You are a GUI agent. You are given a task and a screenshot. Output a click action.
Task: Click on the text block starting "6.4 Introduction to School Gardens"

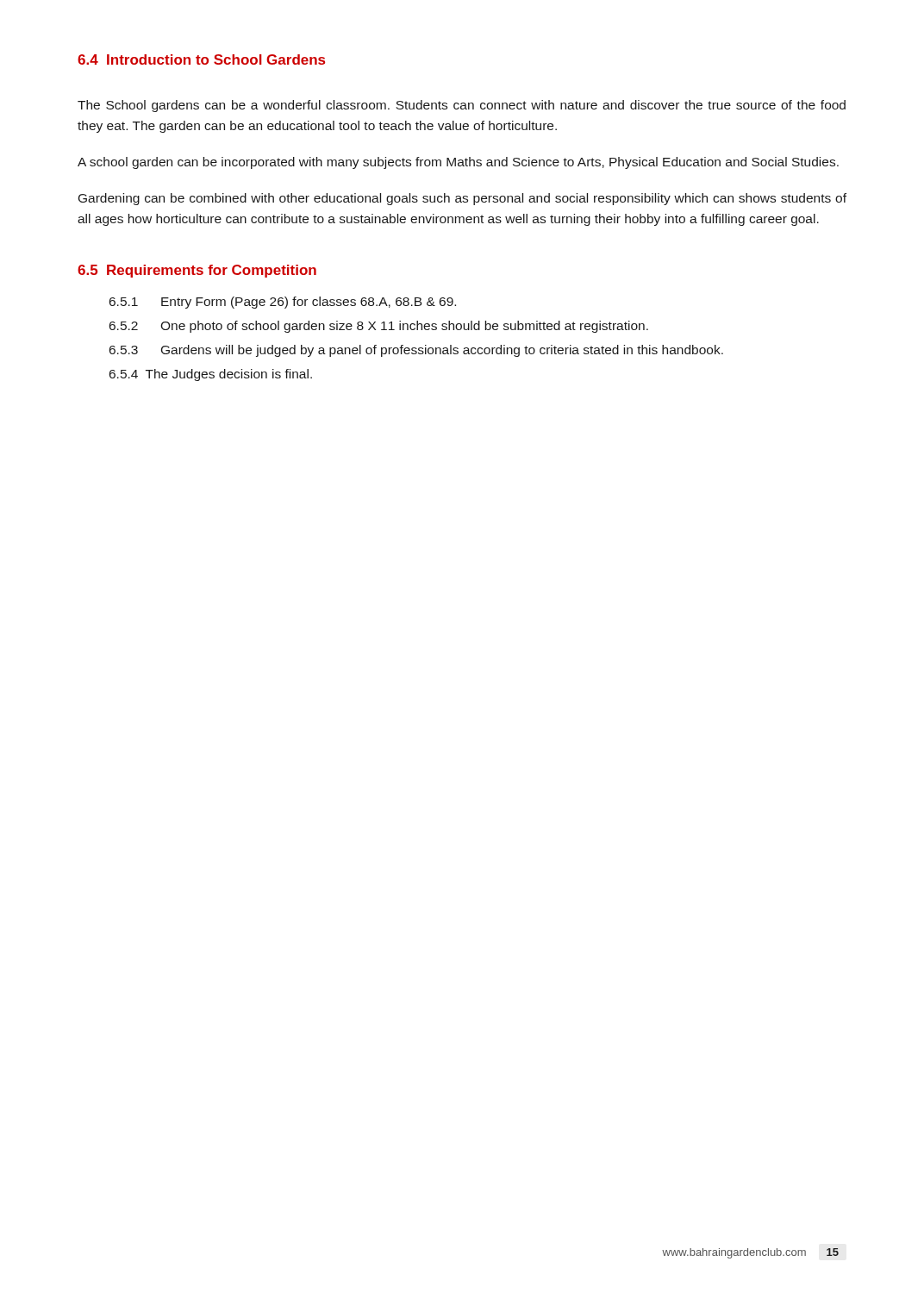(x=202, y=60)
